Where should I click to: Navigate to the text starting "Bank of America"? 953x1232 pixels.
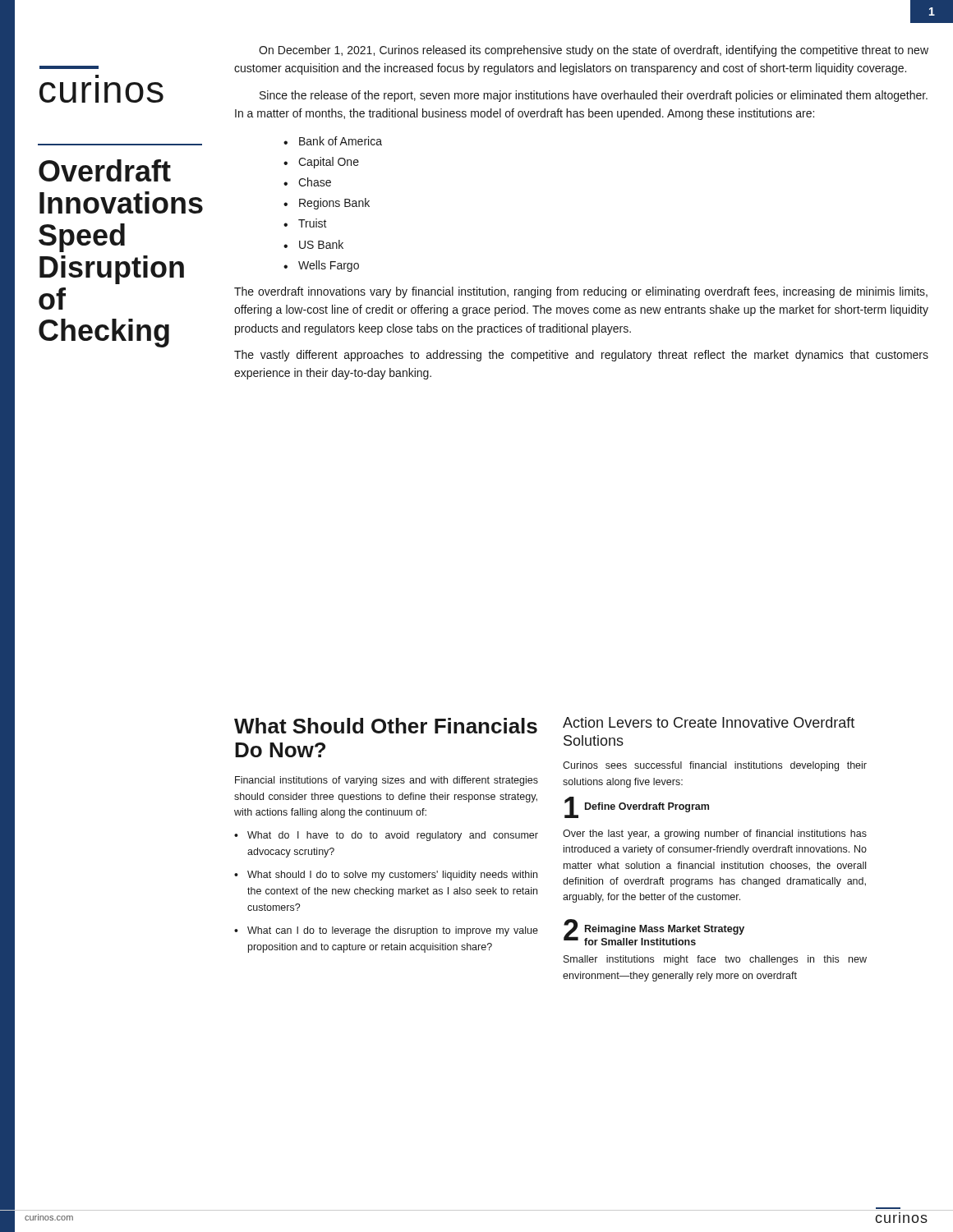[340, 141]
